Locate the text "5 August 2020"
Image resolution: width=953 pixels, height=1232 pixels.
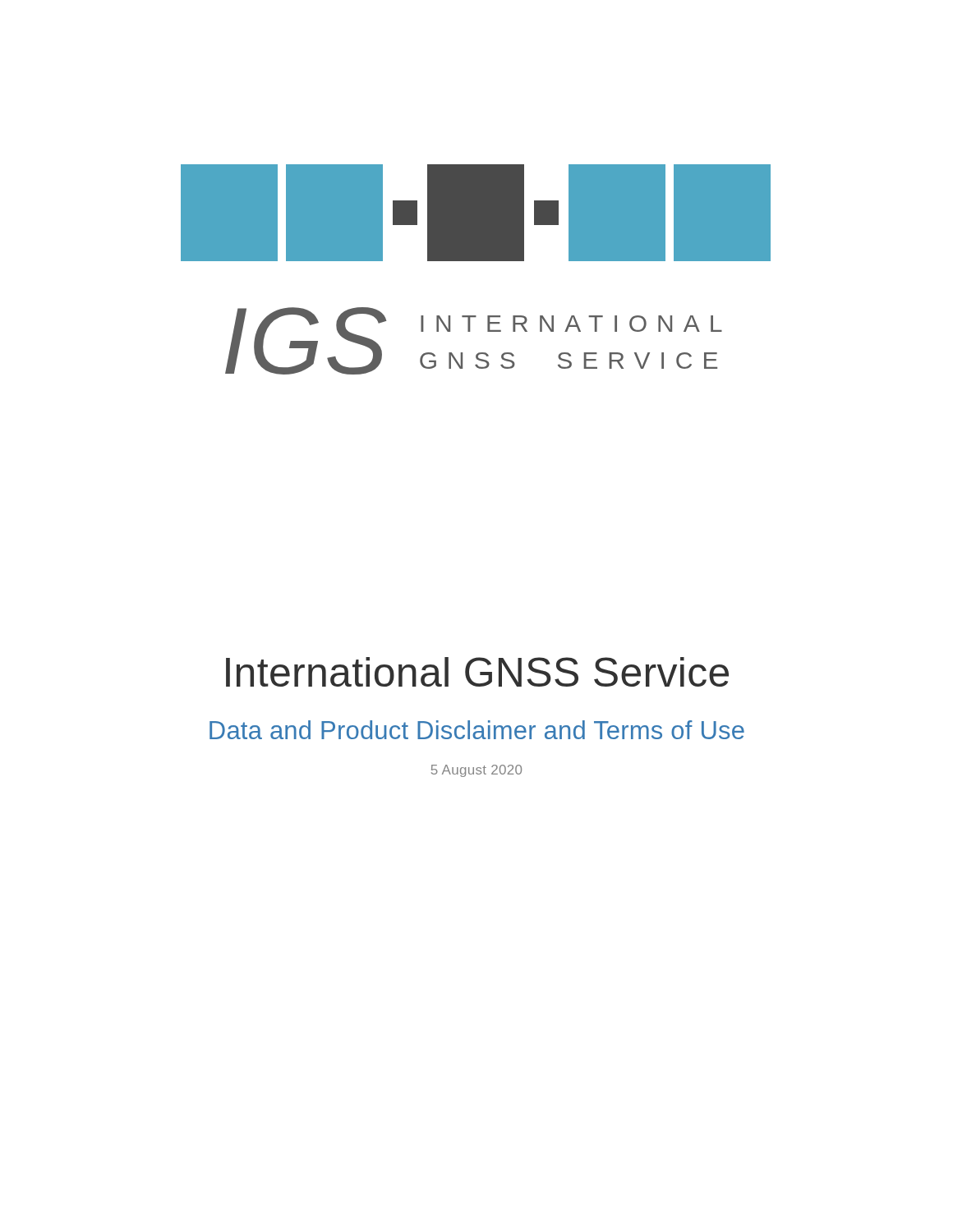coord(476,770)
